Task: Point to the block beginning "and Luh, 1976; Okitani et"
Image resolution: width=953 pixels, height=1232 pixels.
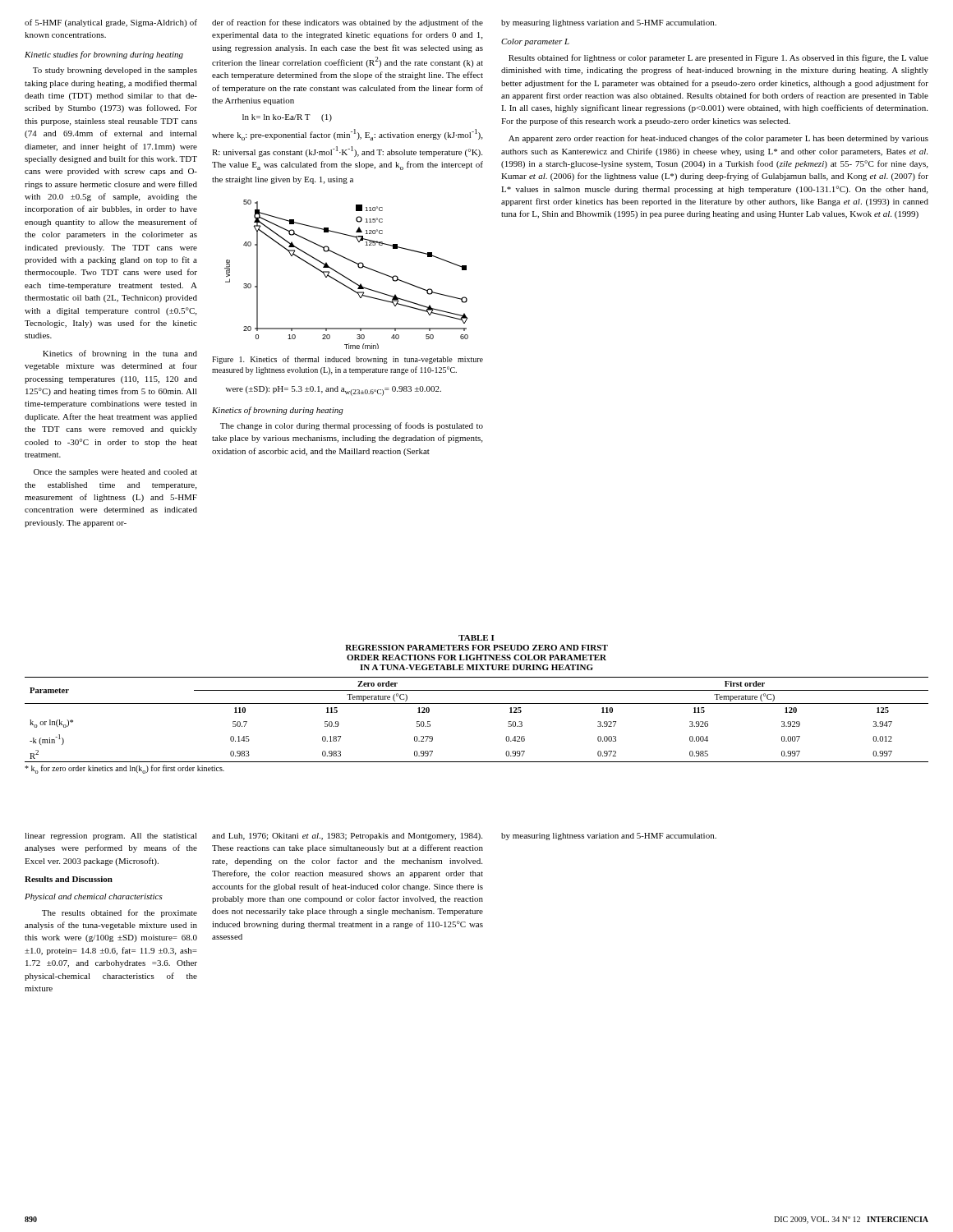Action: (348, 886)
